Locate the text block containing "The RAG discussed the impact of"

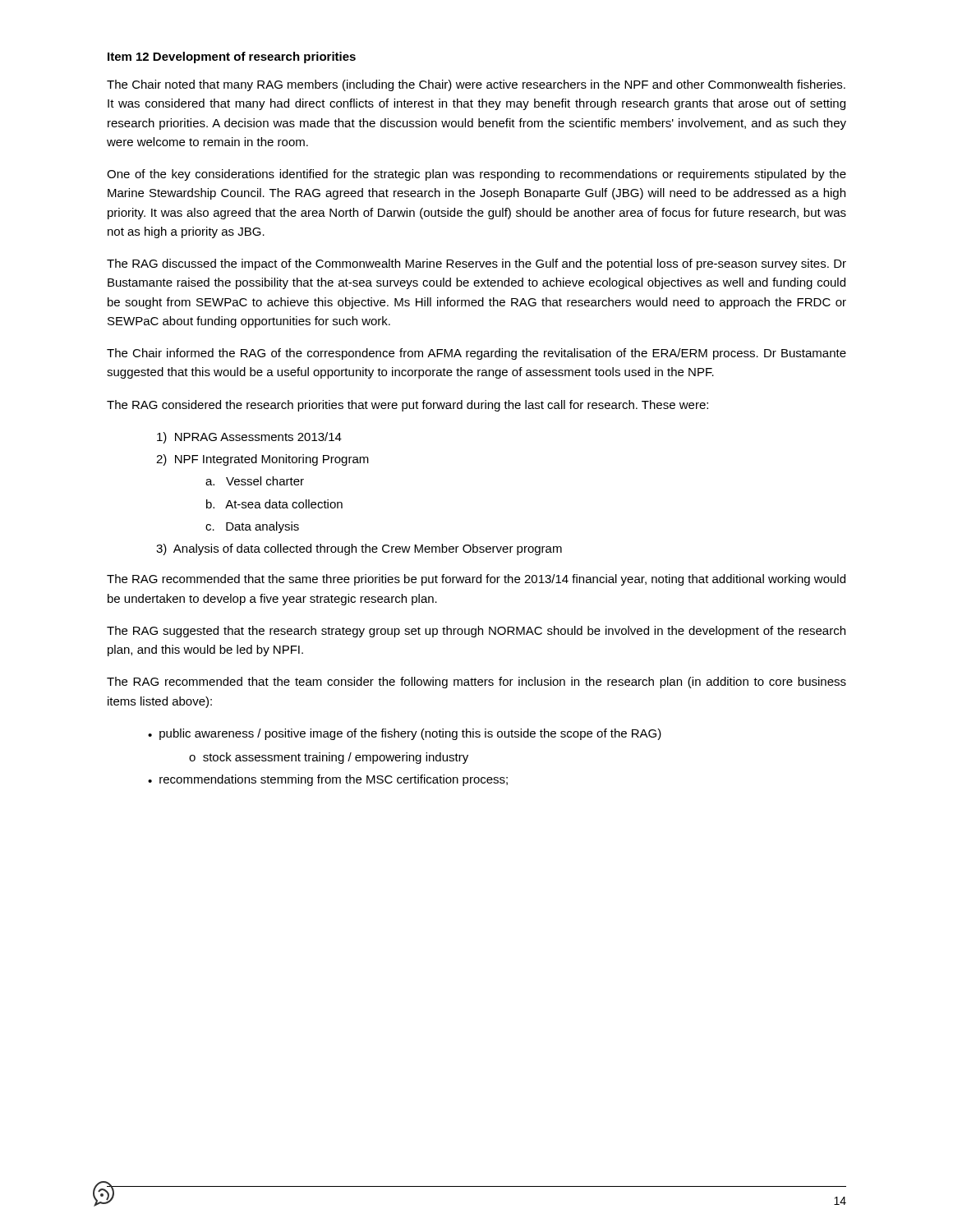[476, 292]
